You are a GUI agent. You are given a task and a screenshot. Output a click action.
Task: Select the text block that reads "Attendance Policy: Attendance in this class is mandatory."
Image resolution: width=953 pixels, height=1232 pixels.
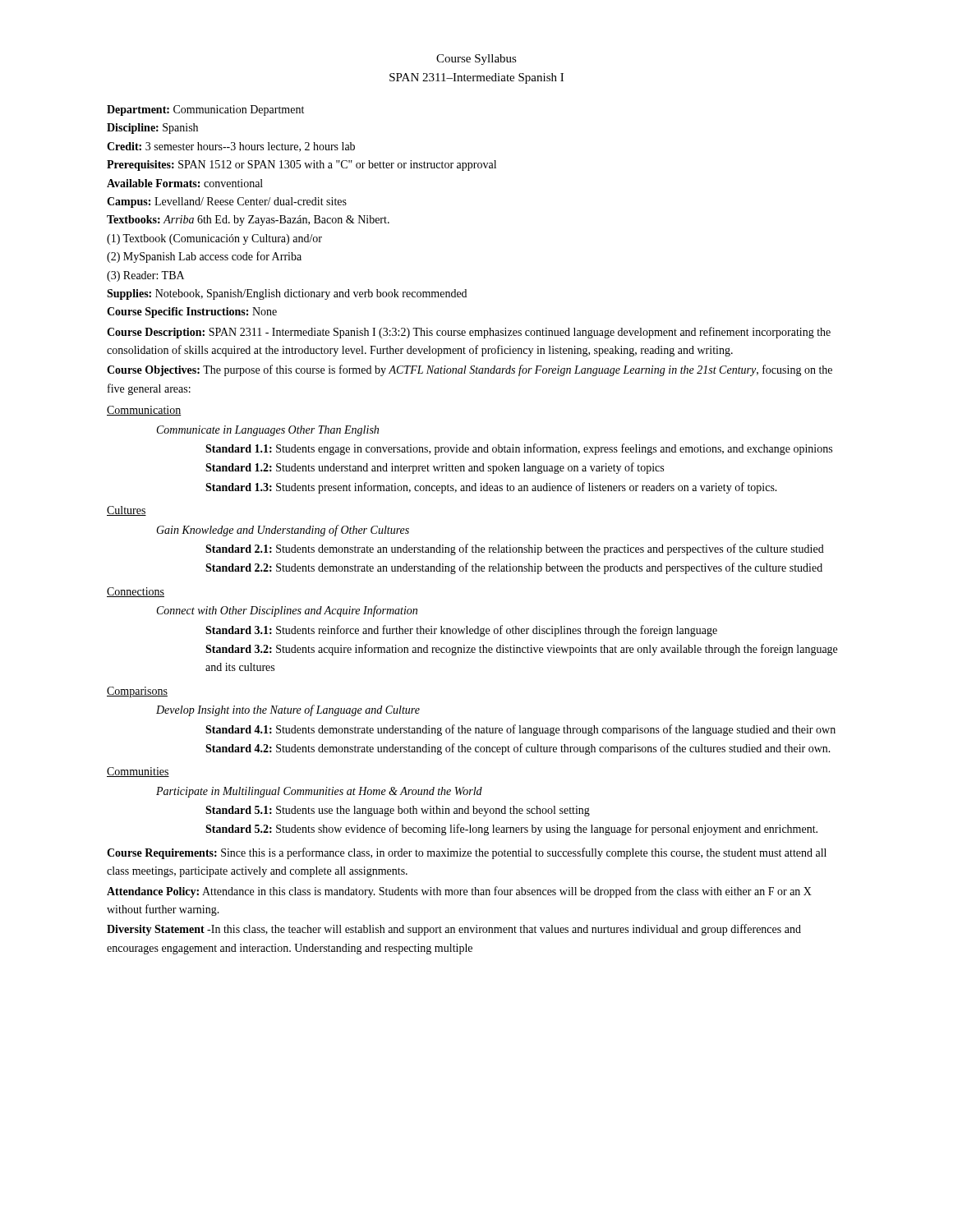click(459, 900)
